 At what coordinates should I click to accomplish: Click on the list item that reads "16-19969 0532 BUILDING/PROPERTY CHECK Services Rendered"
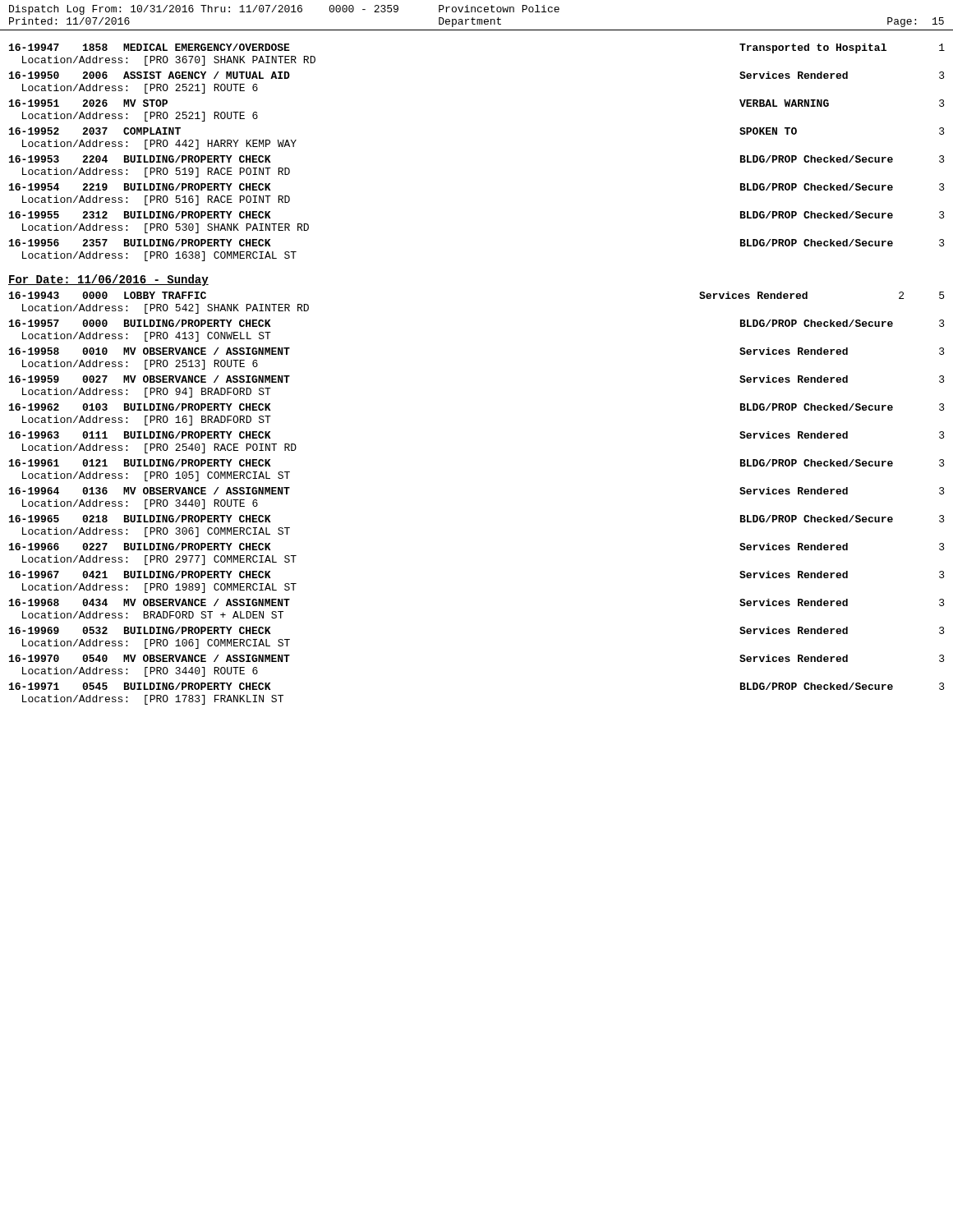pos(31,630)
